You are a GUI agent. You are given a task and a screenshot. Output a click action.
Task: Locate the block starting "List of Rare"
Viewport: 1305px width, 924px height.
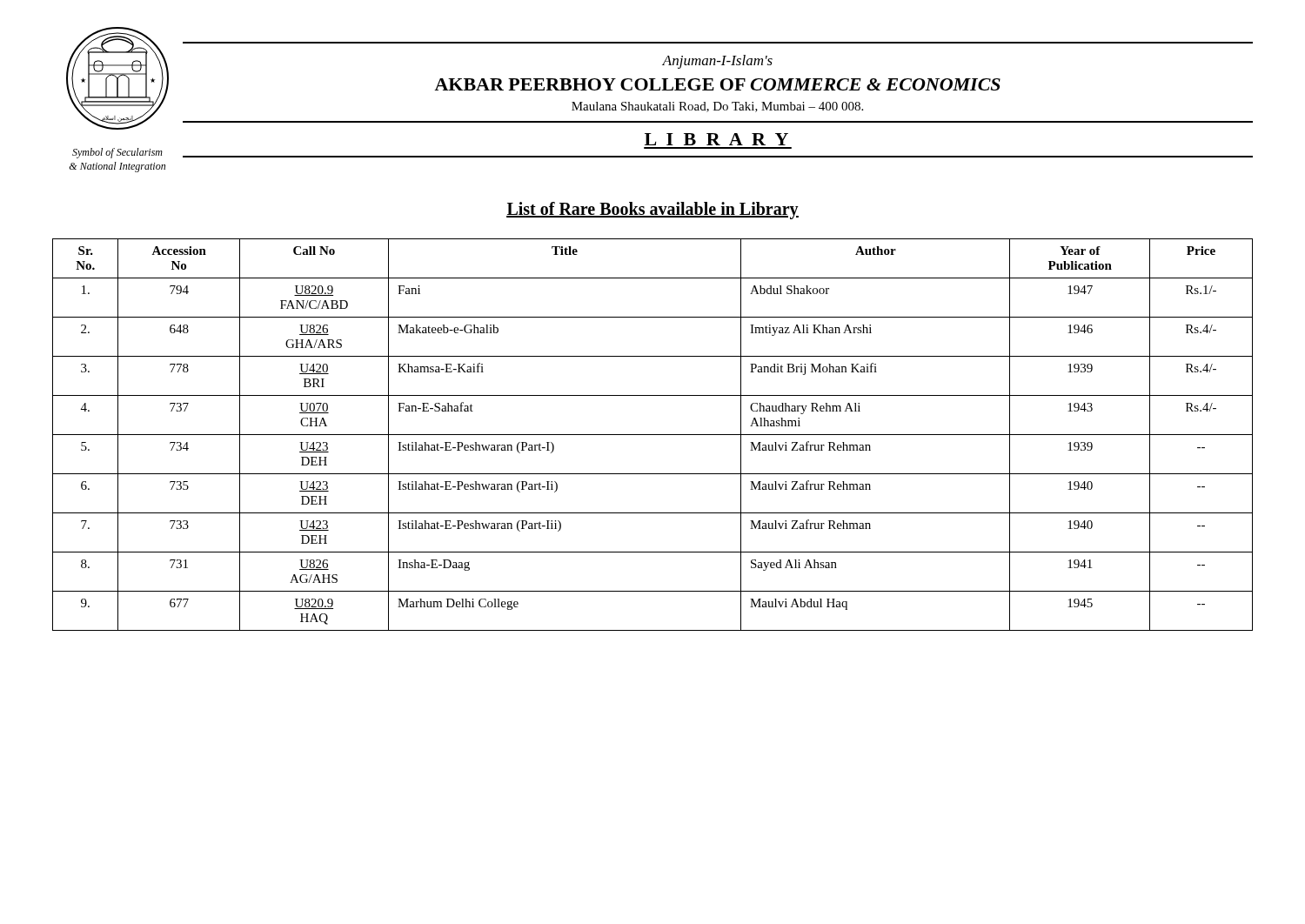pos(652,209)
